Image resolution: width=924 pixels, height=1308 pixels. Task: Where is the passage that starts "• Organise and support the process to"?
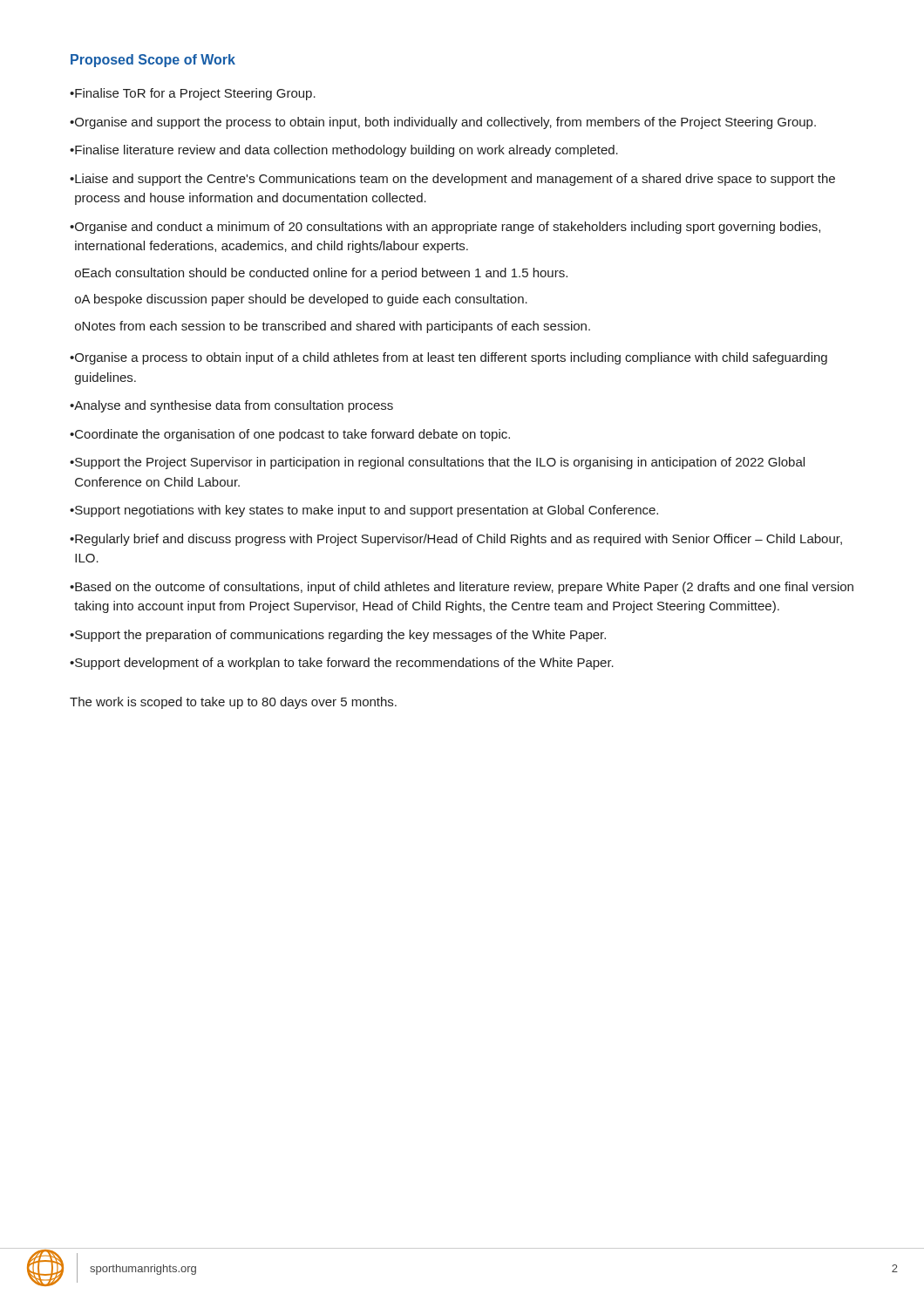(443, 122)
